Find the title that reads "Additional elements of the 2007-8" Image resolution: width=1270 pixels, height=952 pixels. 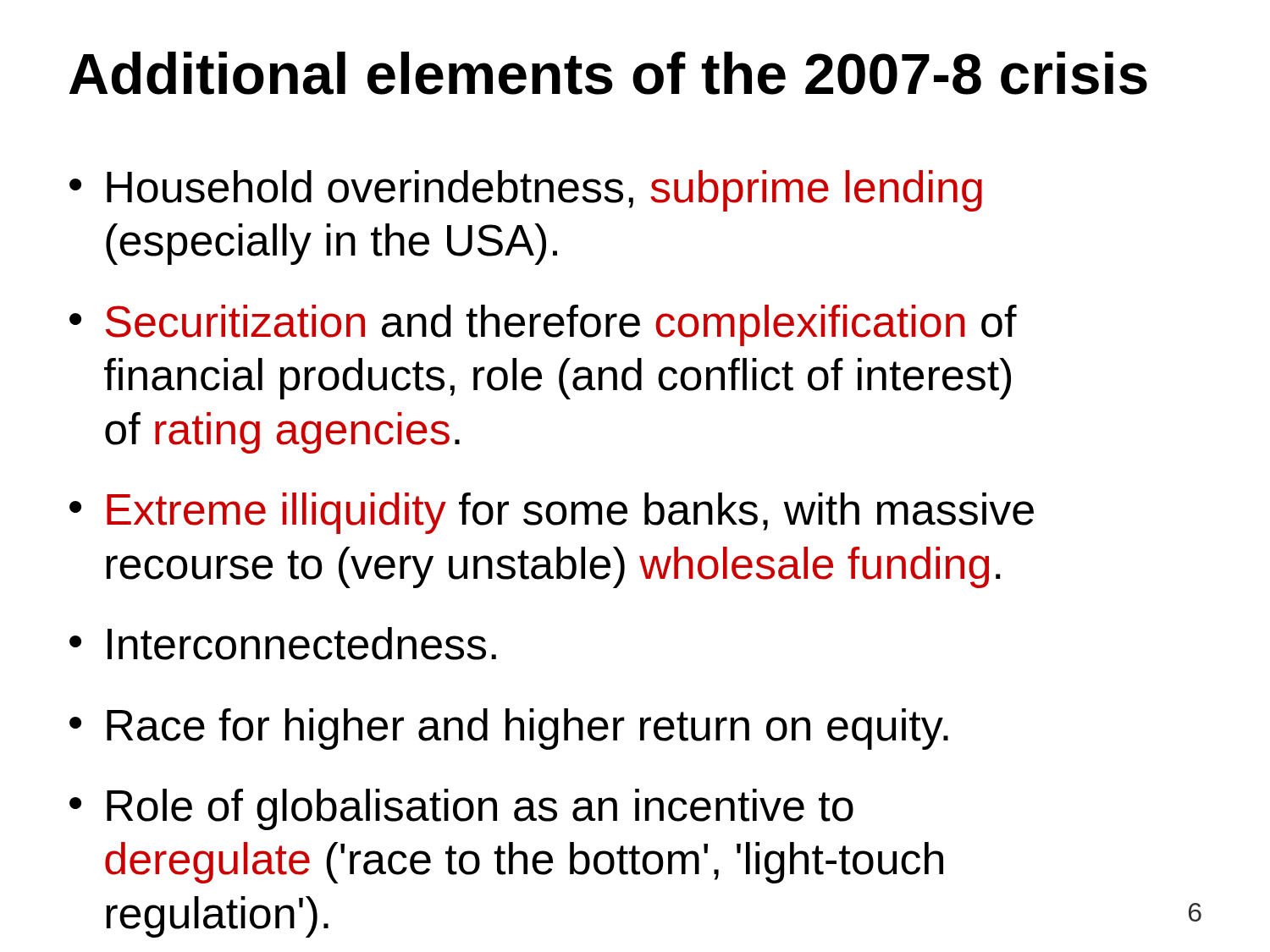click(x=635, y=74)
